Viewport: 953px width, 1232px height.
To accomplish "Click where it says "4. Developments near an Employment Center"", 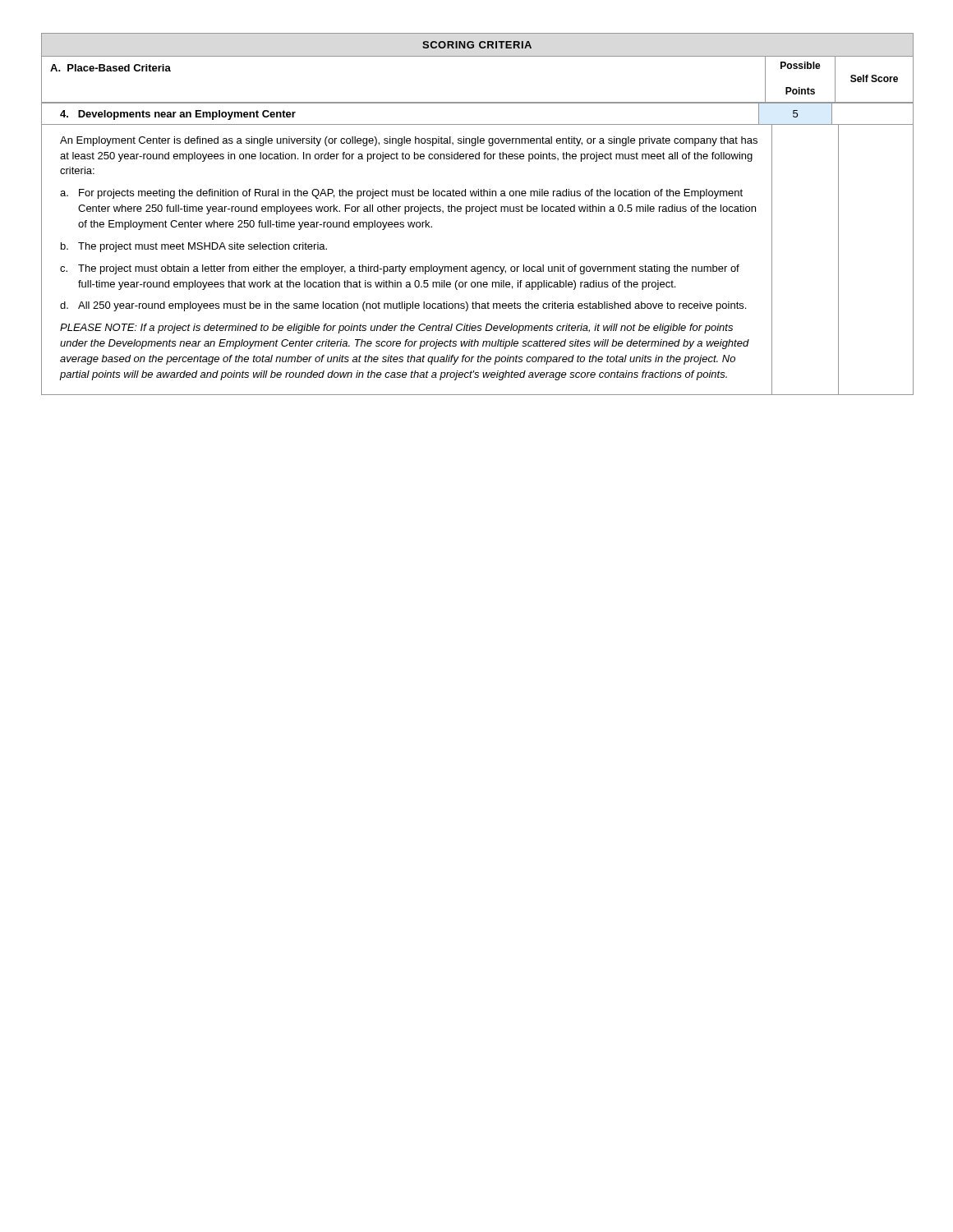I will [178, 114].
